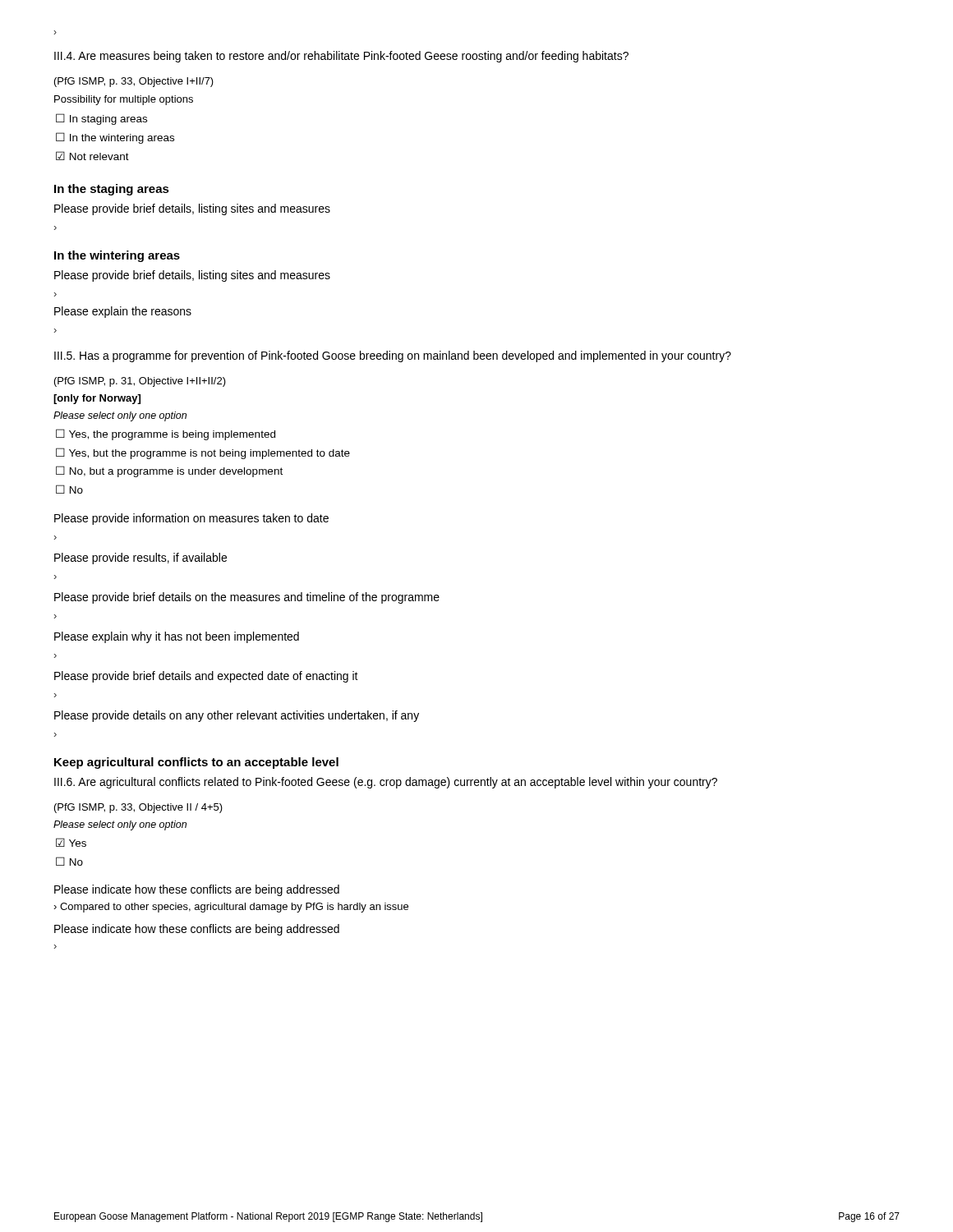Click on the passage starting "Please explain why it has not"

(x=176, y=637)
